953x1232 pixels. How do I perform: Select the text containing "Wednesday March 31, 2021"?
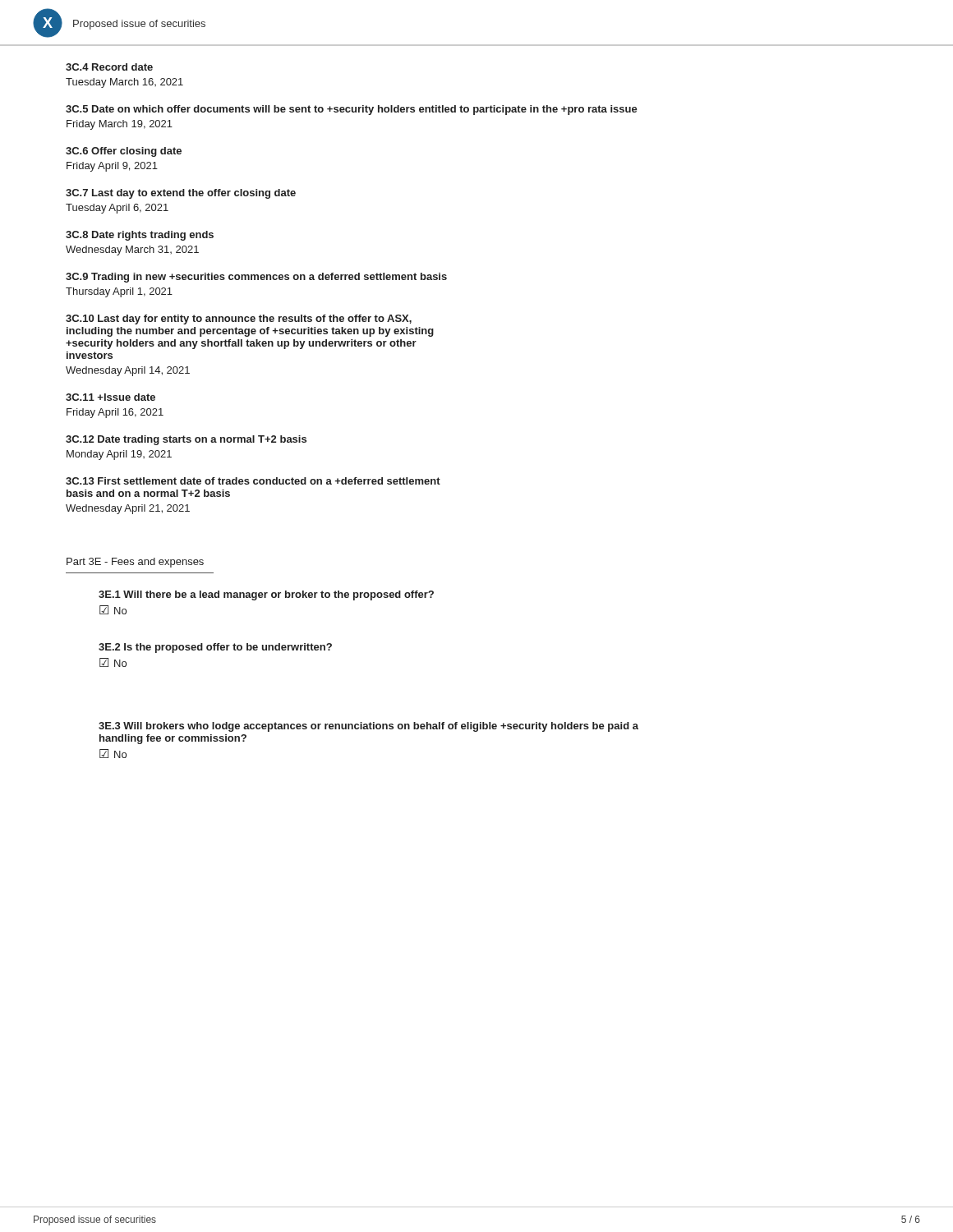[132, 249]
